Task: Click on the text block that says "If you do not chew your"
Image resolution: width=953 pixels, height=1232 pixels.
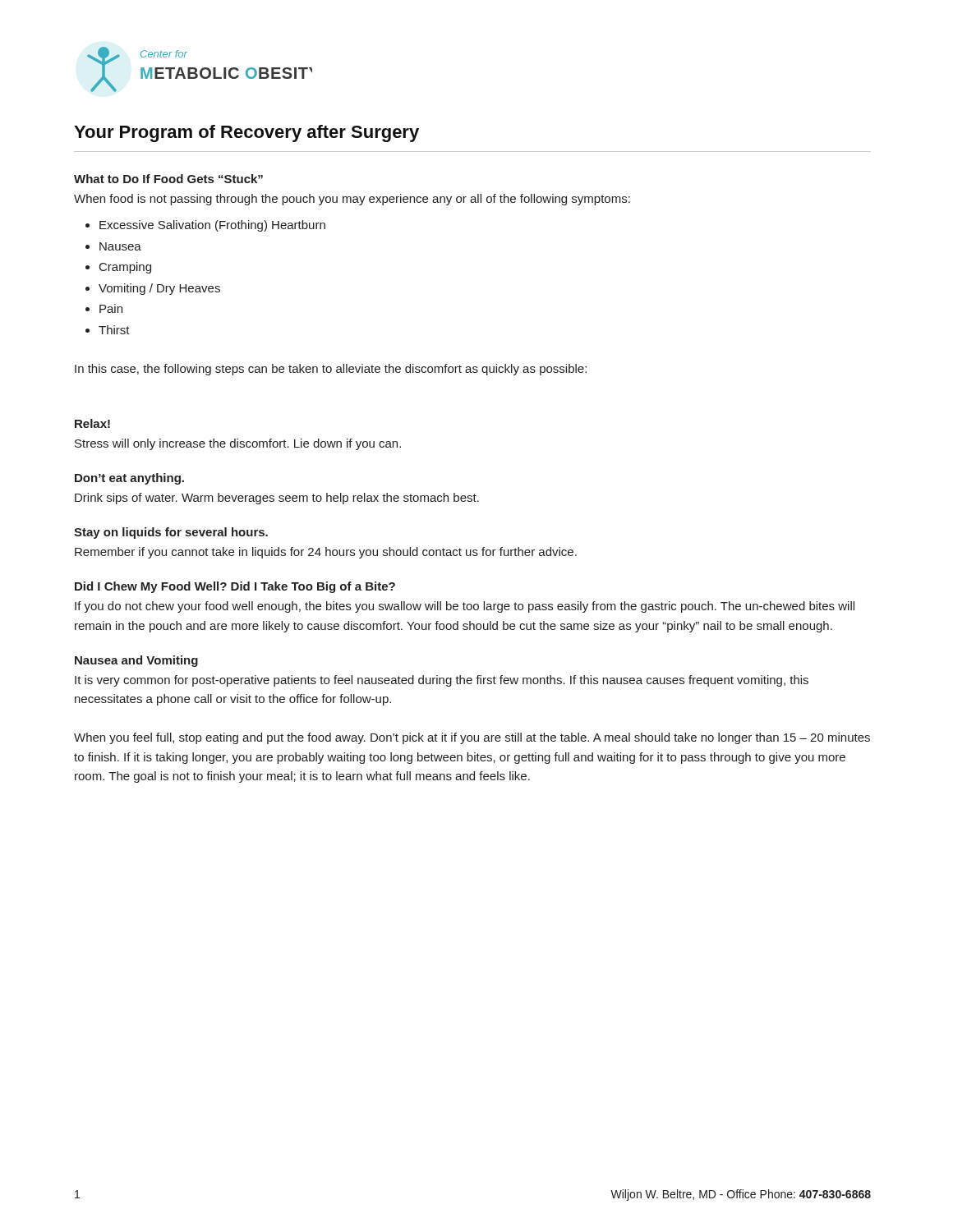Action: click(x=465, y=616)
